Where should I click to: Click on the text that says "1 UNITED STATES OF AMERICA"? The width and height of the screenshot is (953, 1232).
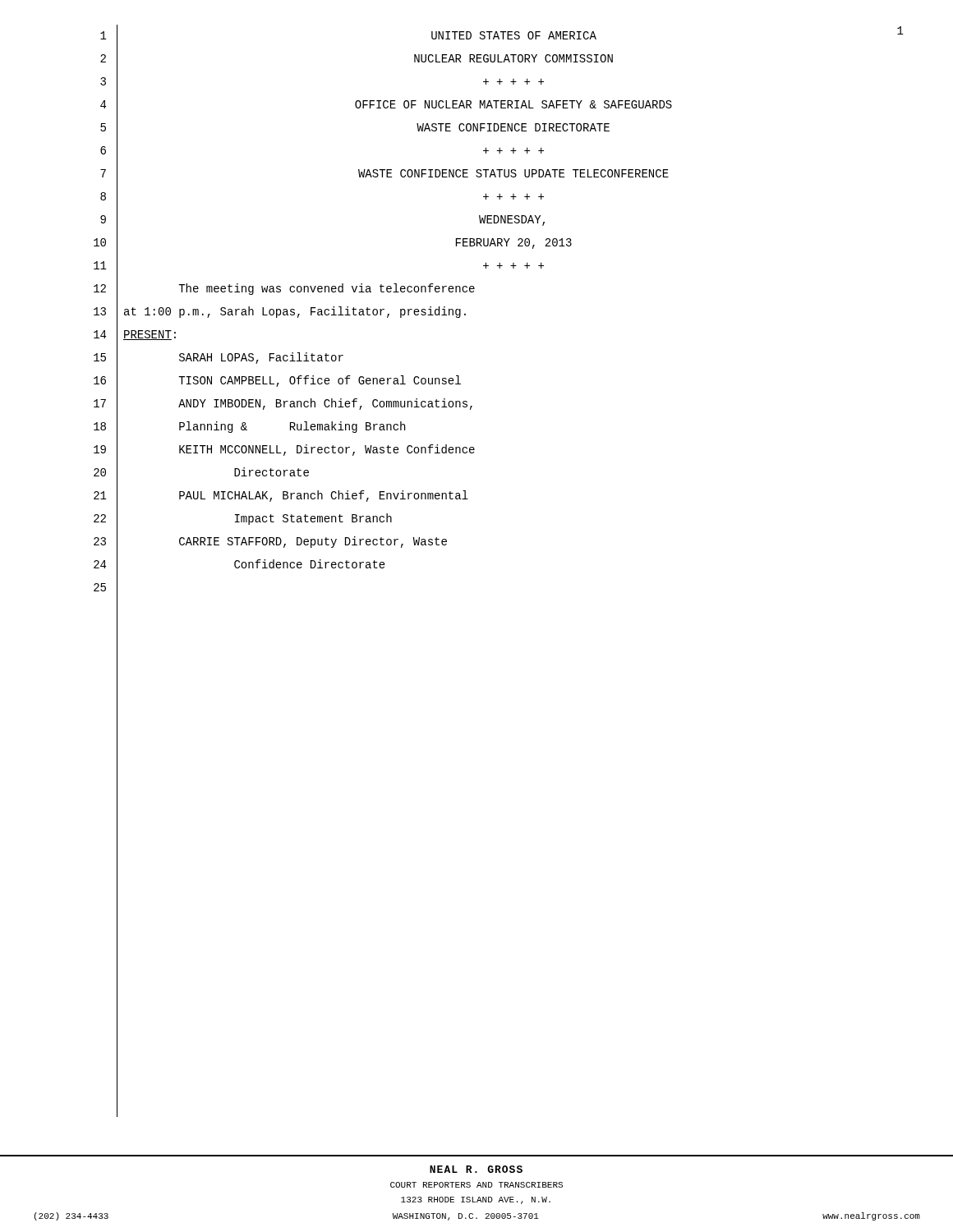click(493, 36)
